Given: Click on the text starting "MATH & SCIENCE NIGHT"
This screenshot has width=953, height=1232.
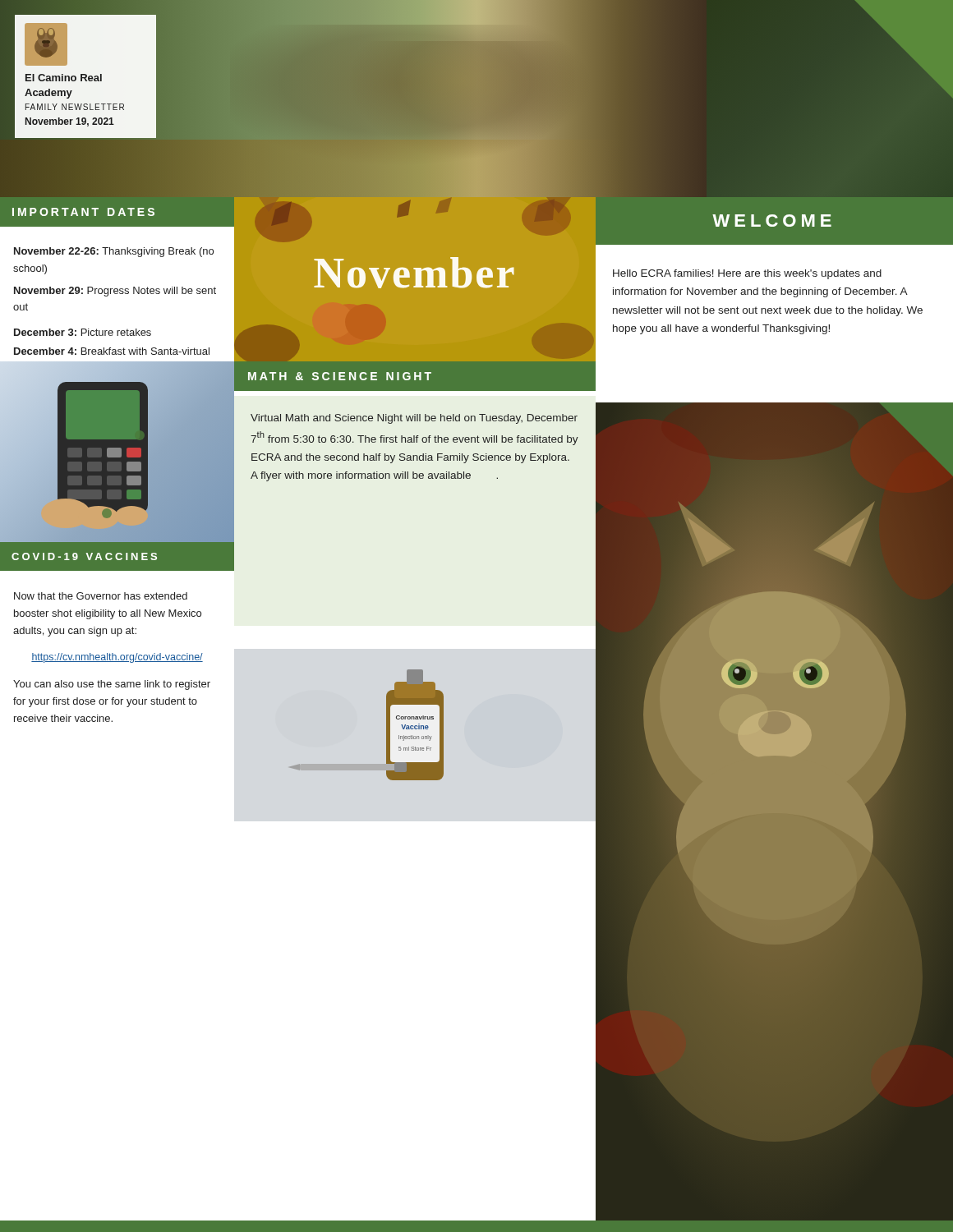Looking at the screenshot, I should pos(341,376).
